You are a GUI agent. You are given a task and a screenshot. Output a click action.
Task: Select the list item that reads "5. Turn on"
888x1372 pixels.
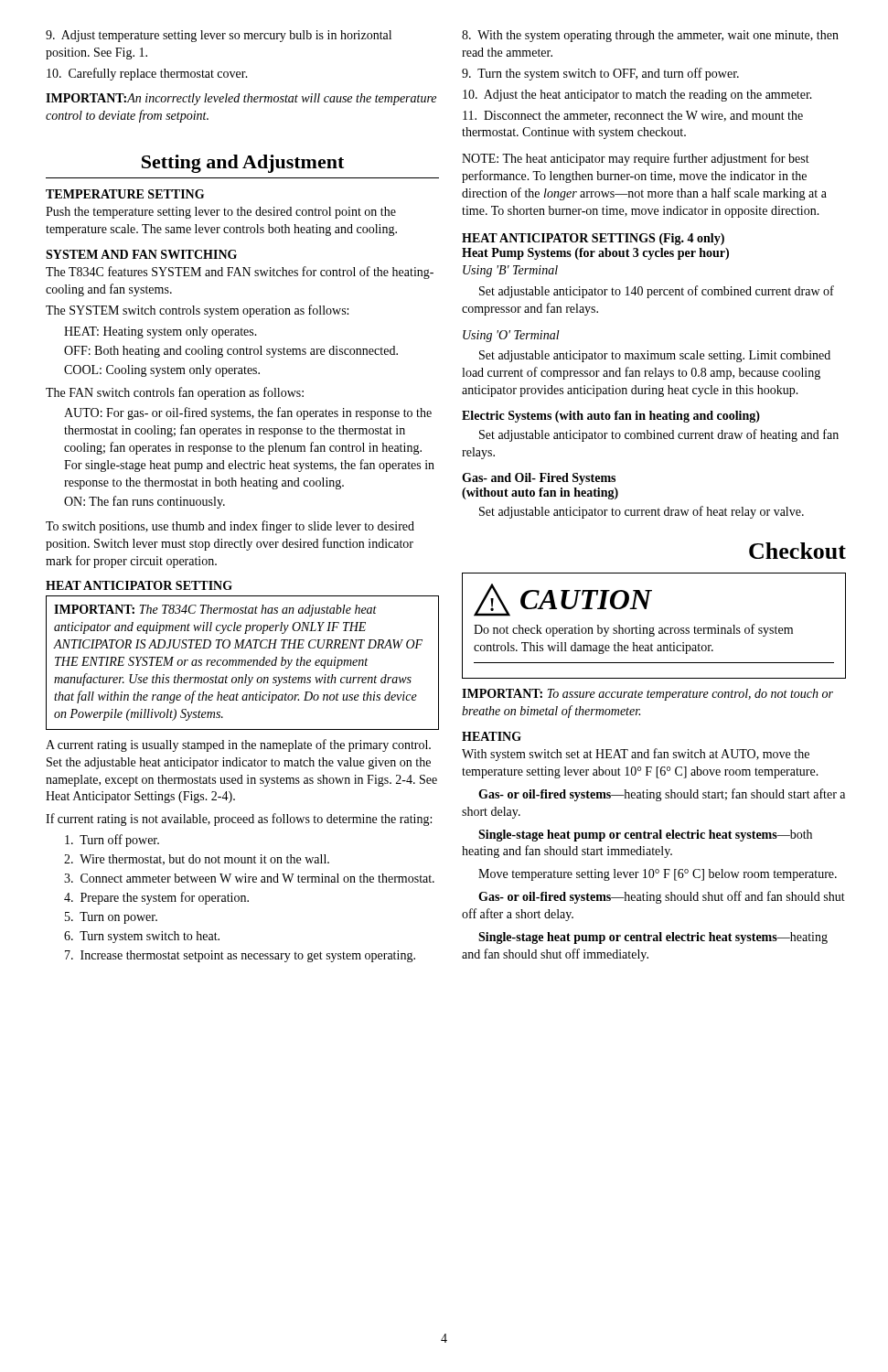[x=111, y=917]
